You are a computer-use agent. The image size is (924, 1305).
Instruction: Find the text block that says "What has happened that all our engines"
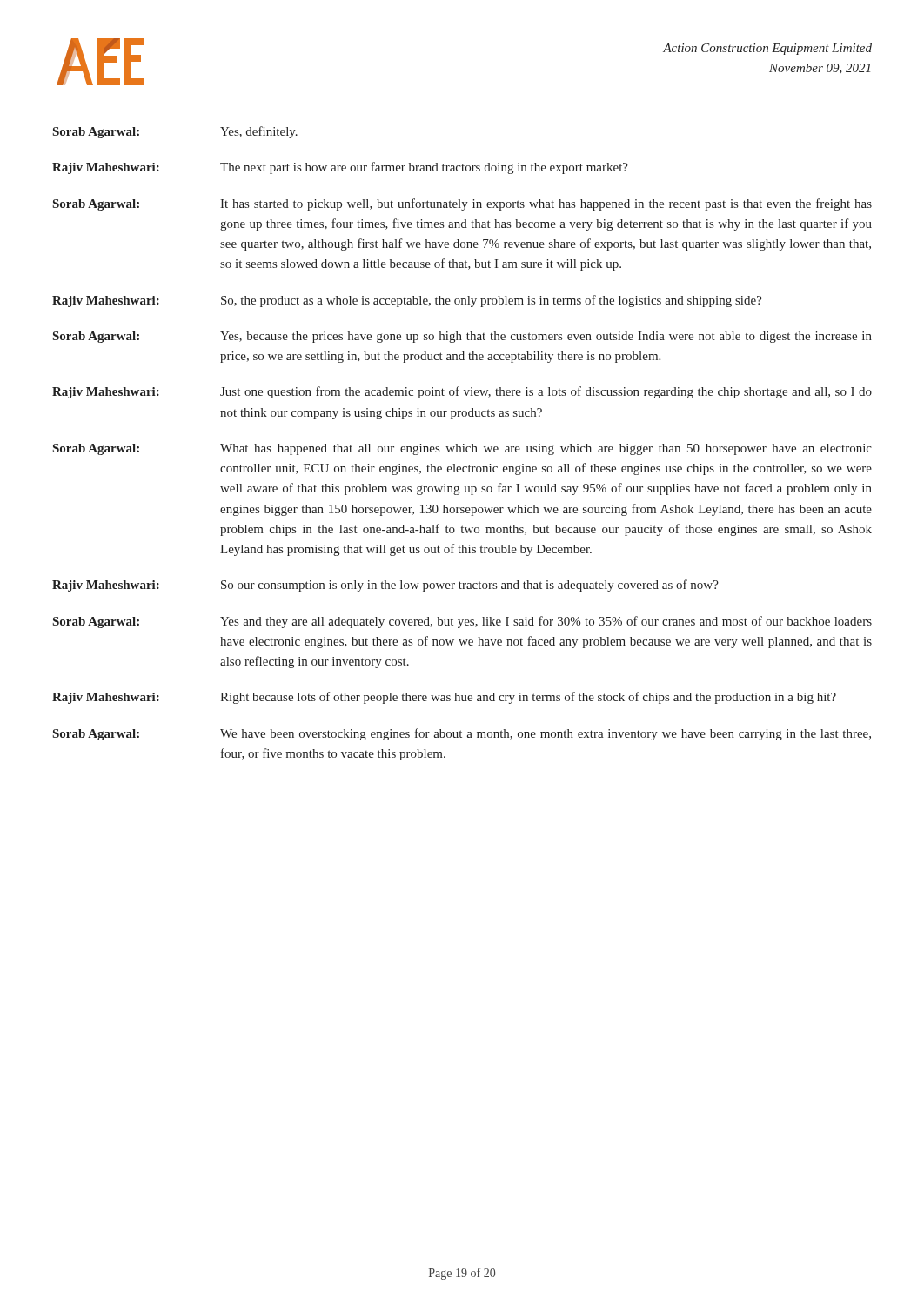click(546, 498)
